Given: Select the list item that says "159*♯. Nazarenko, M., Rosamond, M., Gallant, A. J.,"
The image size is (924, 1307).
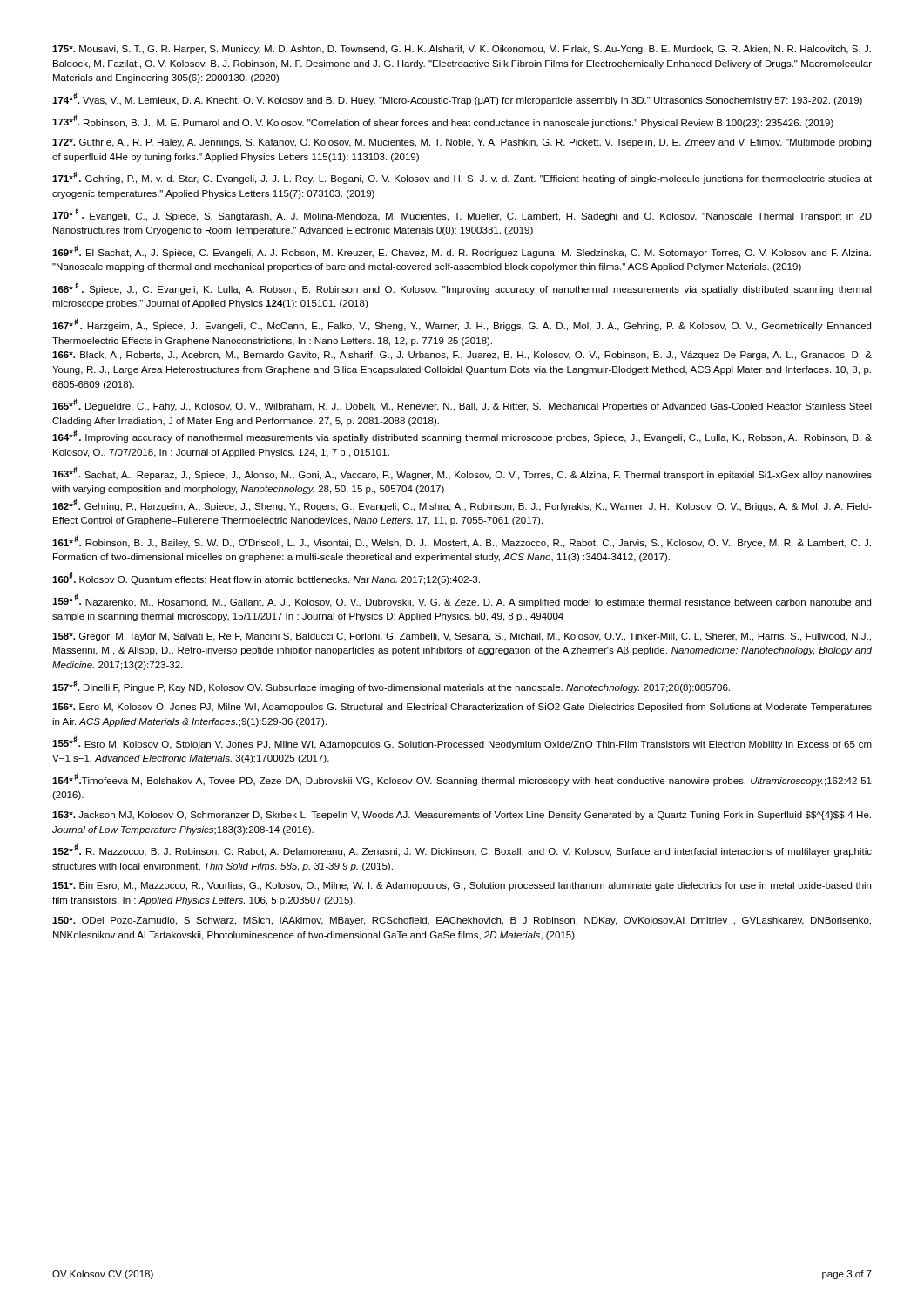Looking at the screenshot, I should pyautogui.click(x=462, y=607).
